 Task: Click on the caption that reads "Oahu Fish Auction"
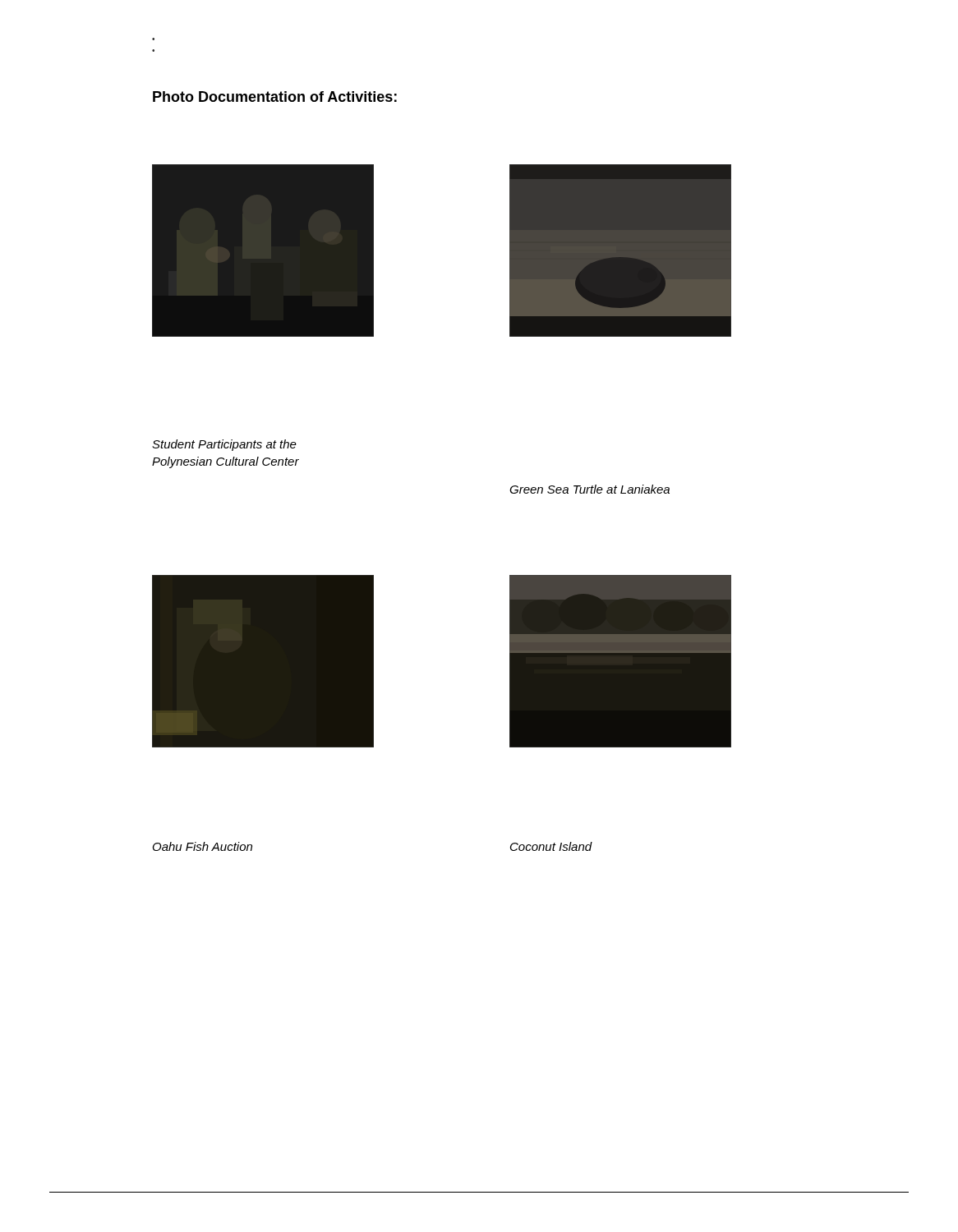click(x=202, y=846)
